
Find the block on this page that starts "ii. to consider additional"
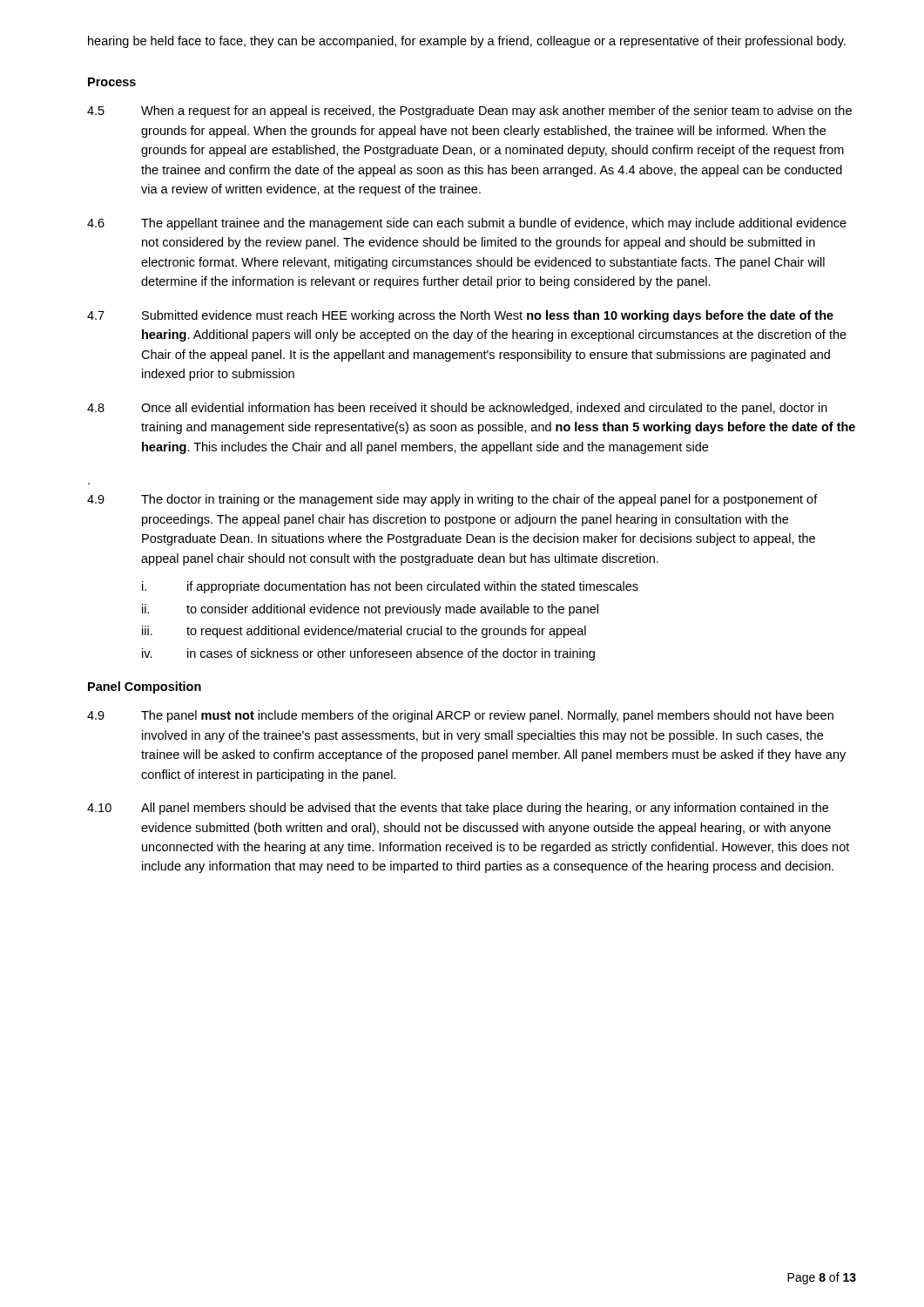click(499, 609)
